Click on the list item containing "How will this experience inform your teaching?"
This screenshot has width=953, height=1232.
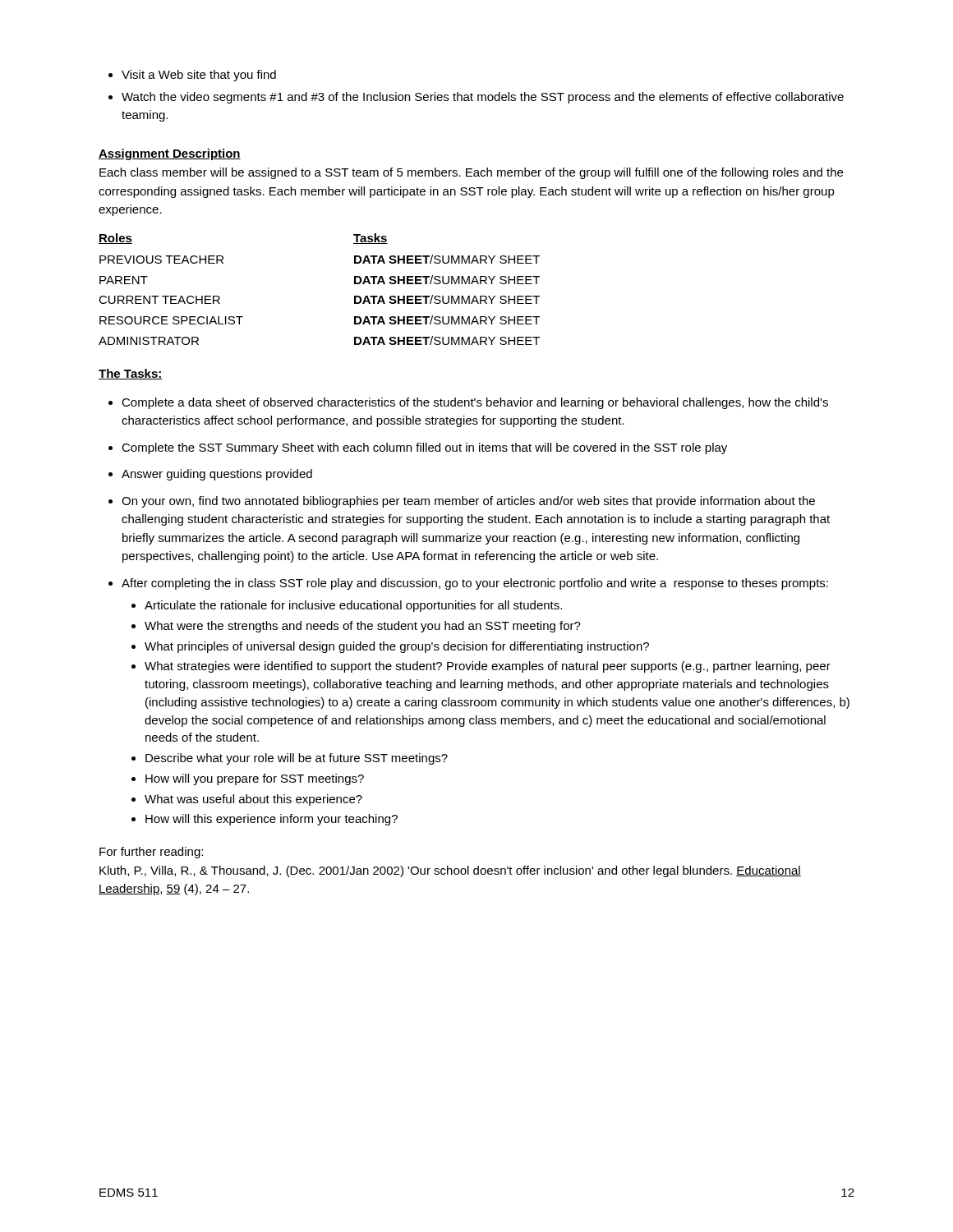click(271, 819)
